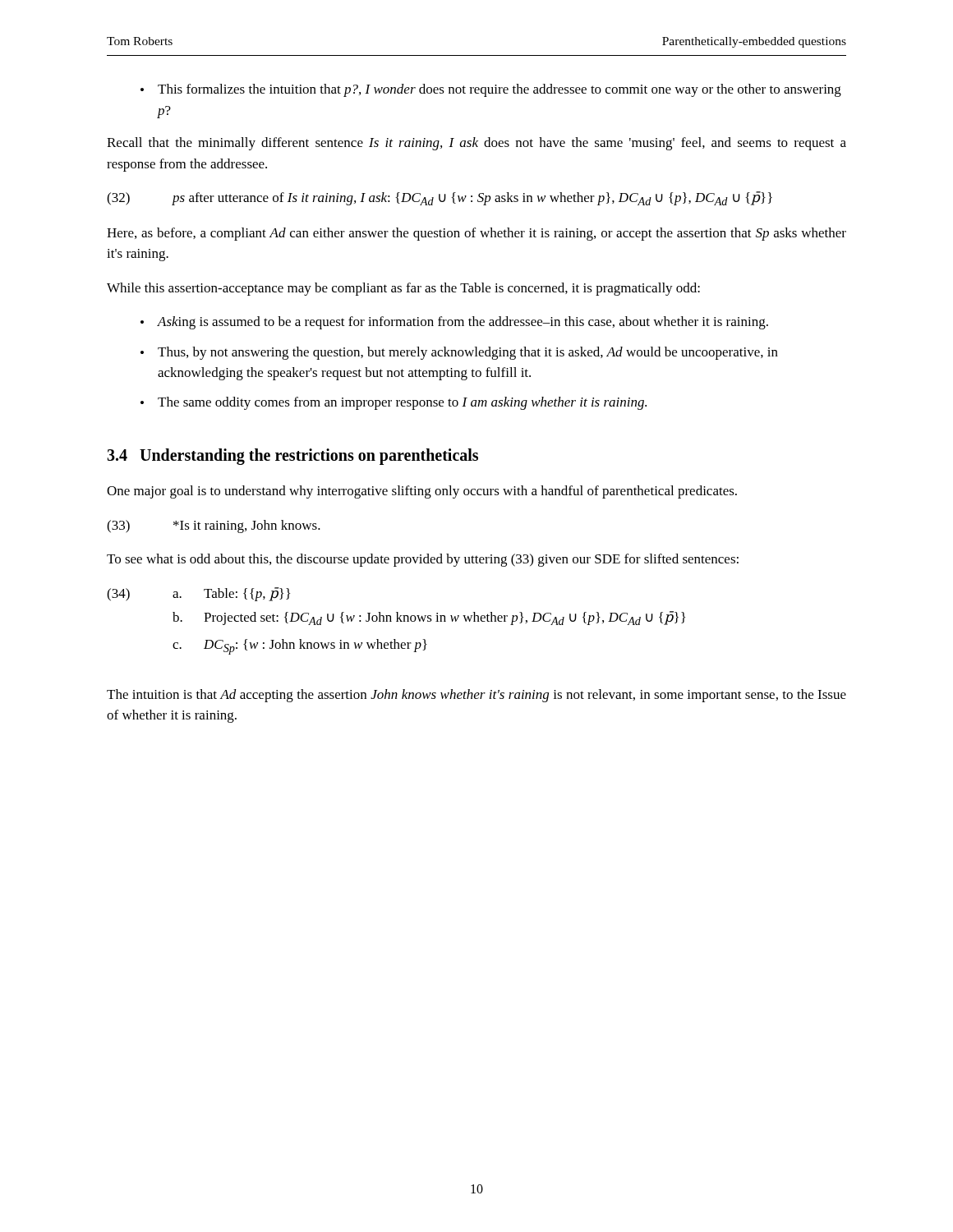
Task: Point to the element starting "(34) a. Table: {{p,"
Action: coord(476,627)
